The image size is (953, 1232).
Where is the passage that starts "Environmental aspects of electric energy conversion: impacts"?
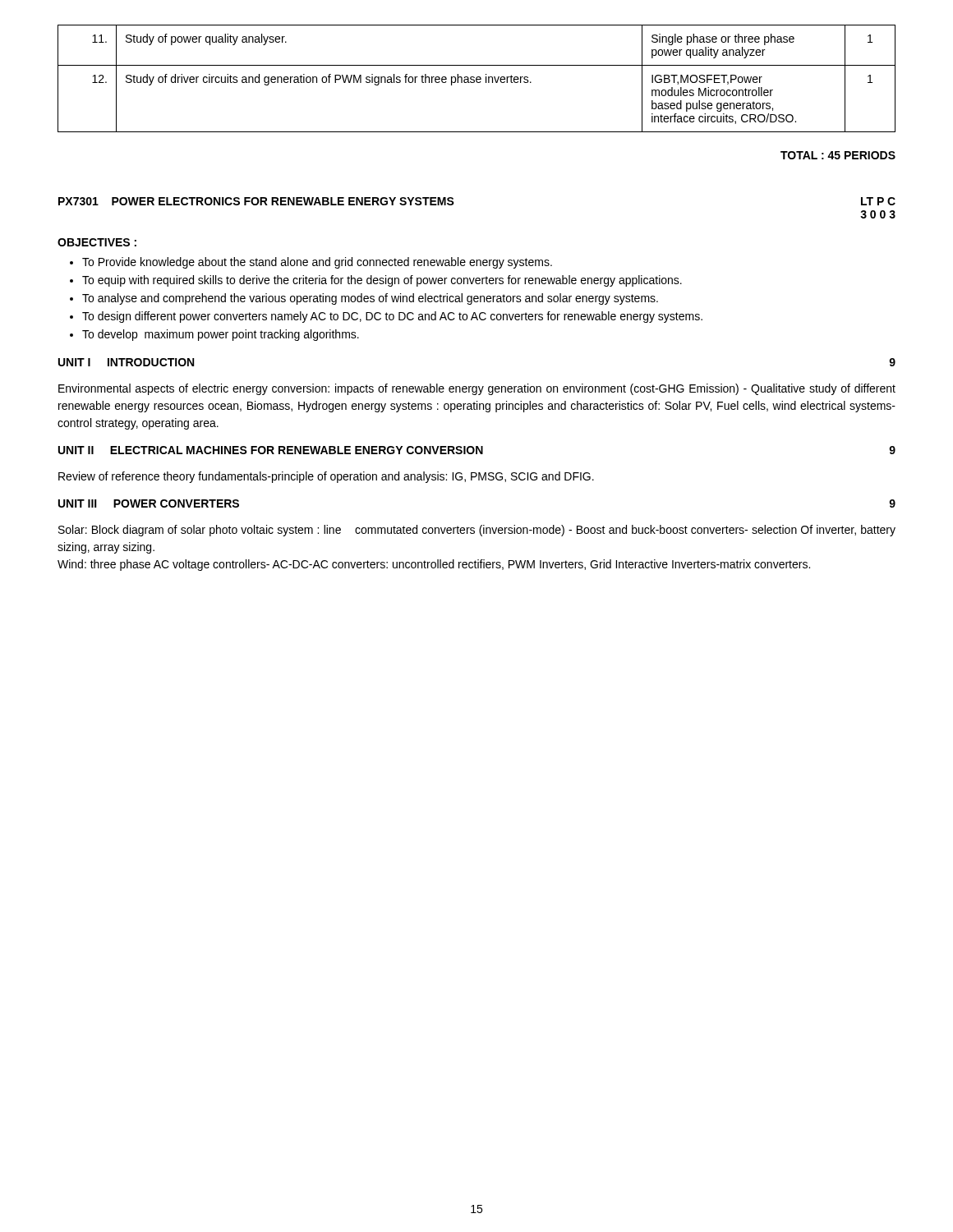[x=476, y=406]
